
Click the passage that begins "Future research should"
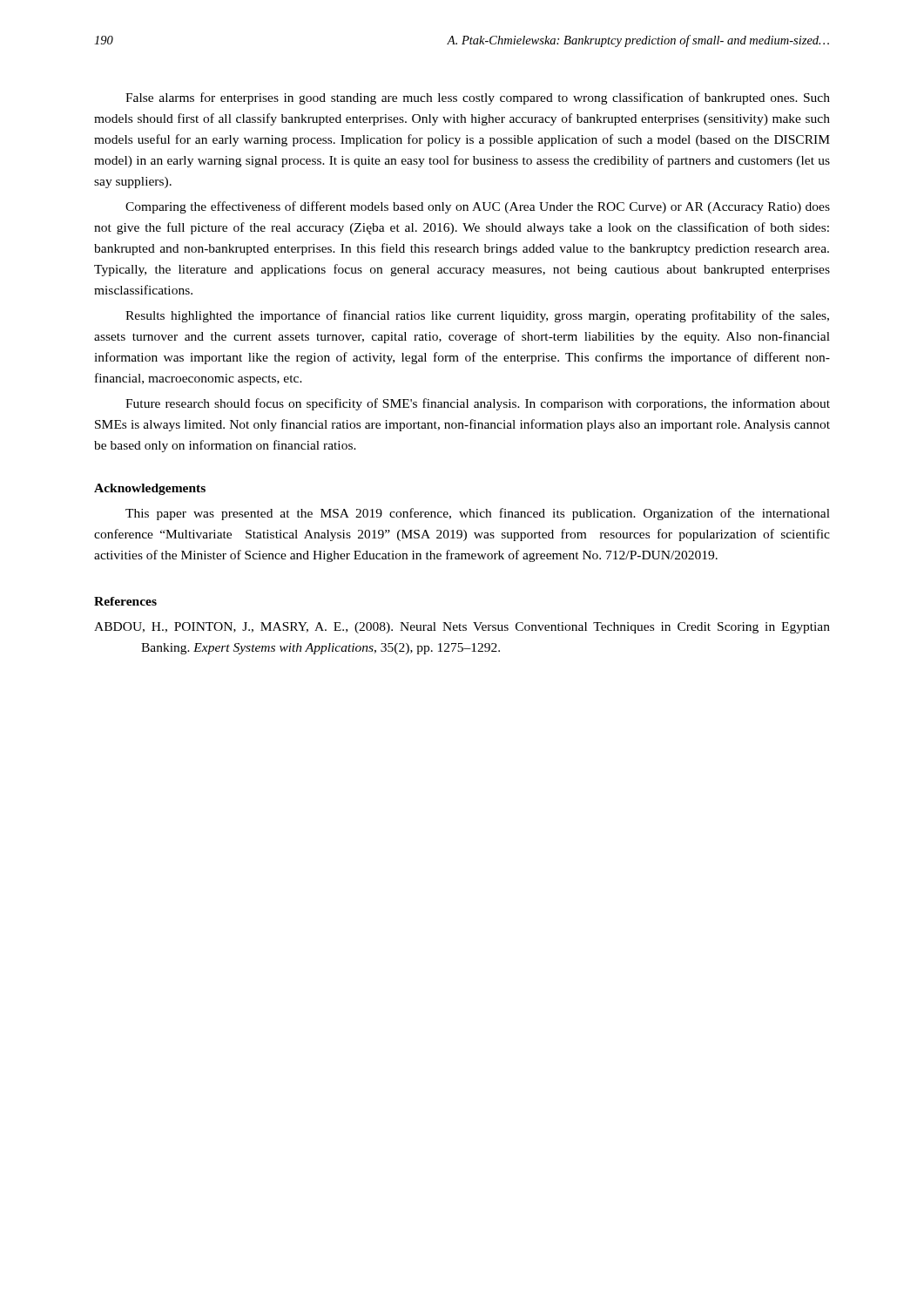[462, 424]
